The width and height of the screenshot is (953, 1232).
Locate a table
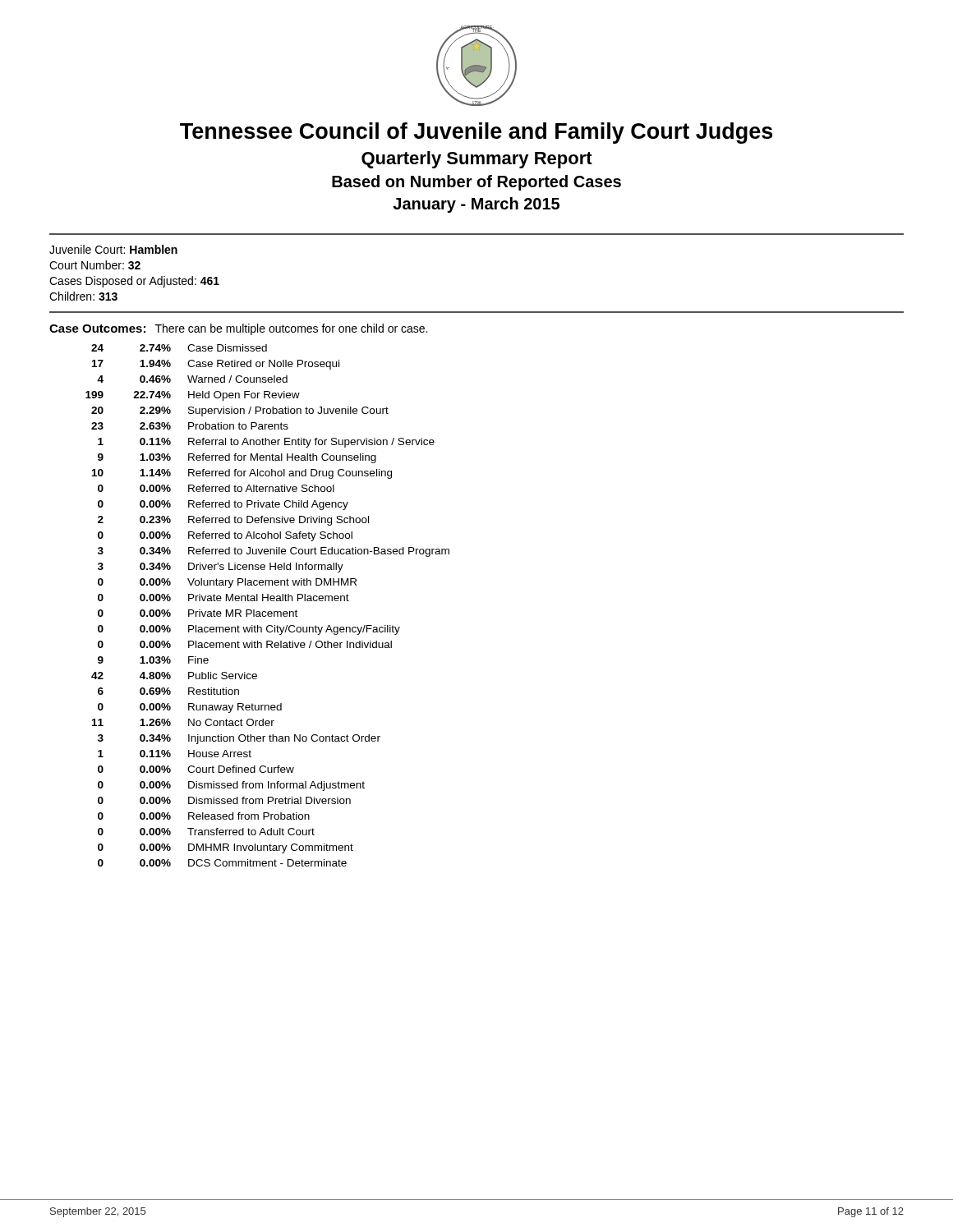[x=476, y=605]
